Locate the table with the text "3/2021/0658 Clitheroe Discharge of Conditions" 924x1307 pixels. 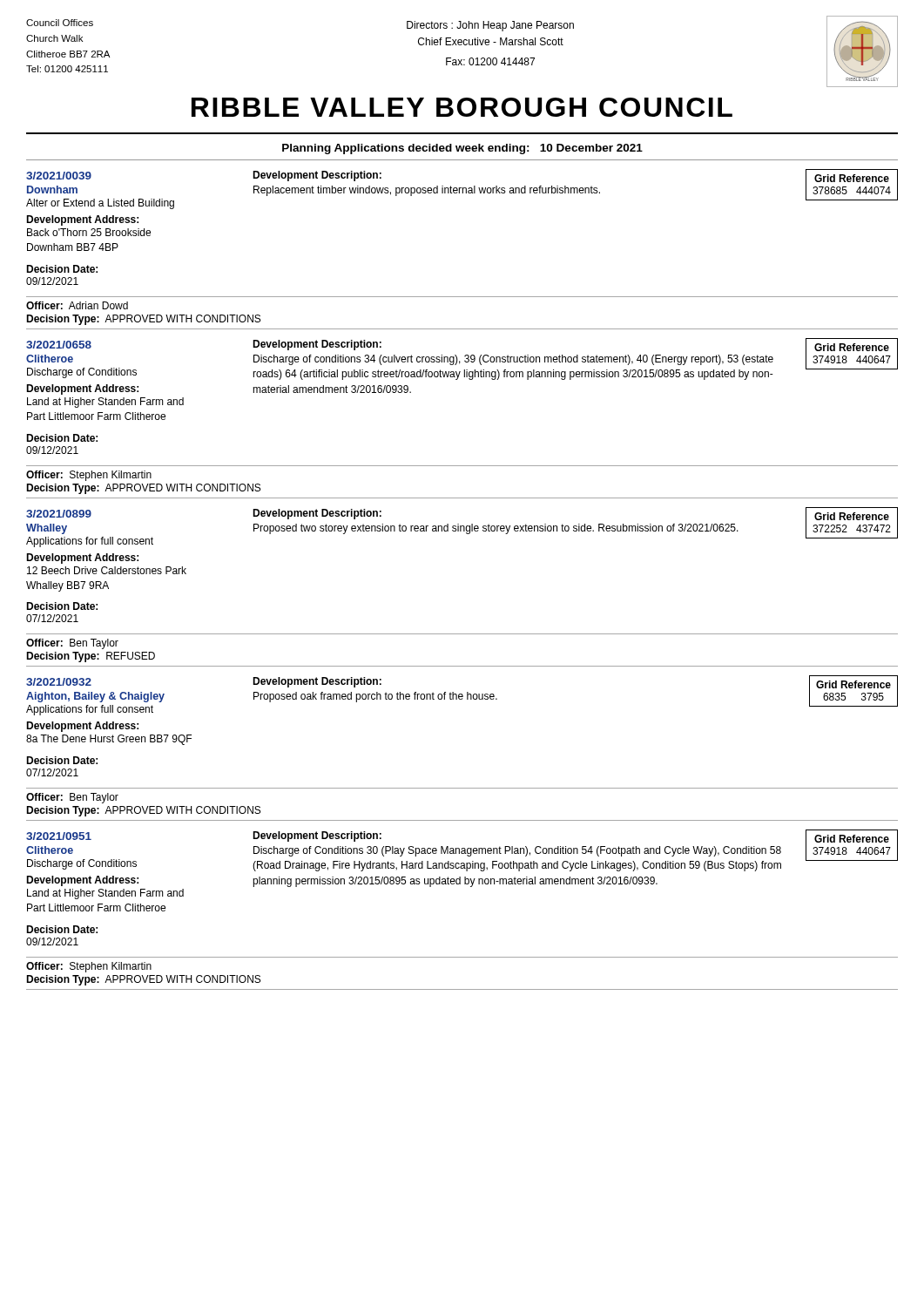[462, 398]
